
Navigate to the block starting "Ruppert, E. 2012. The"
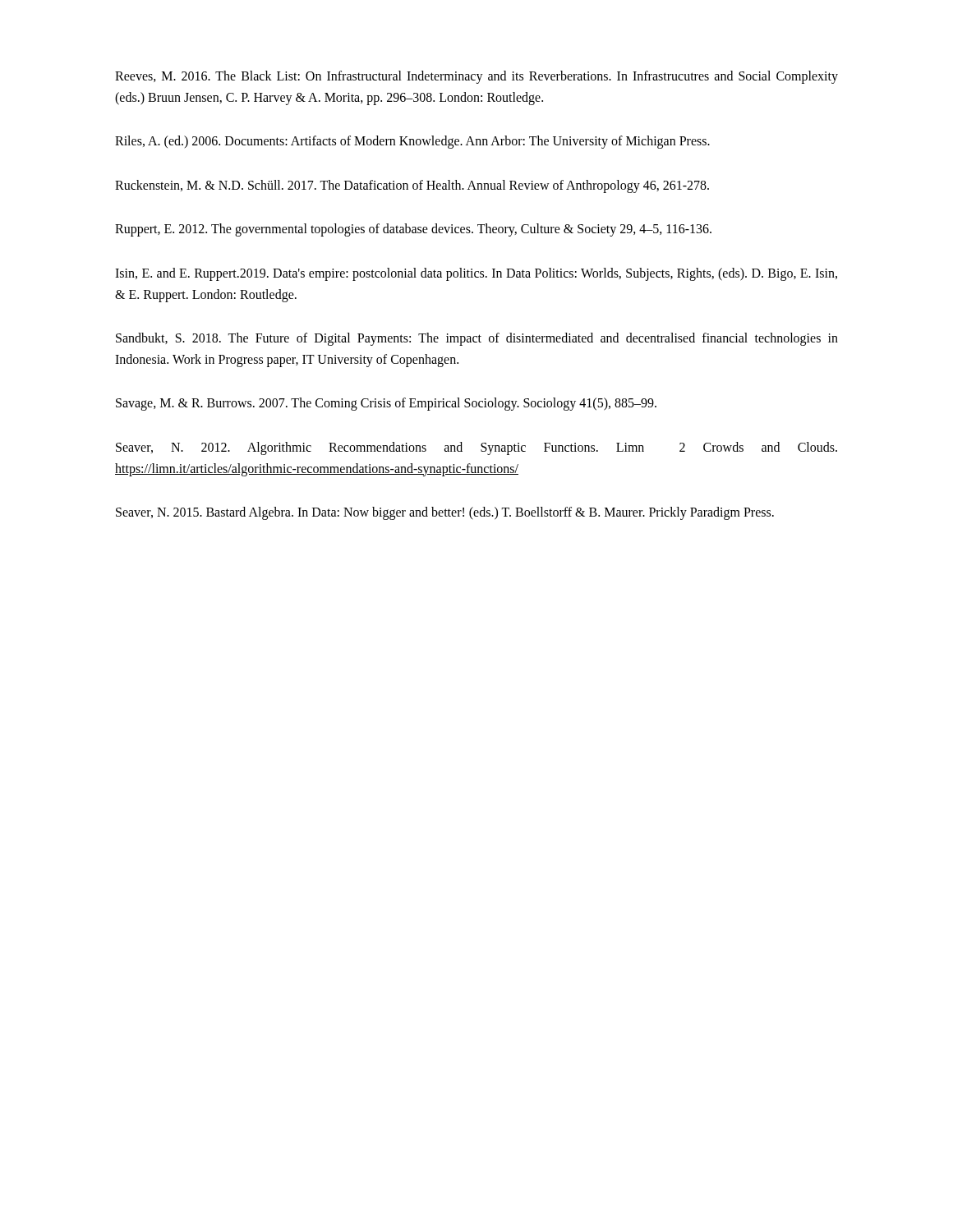[414, 229]
